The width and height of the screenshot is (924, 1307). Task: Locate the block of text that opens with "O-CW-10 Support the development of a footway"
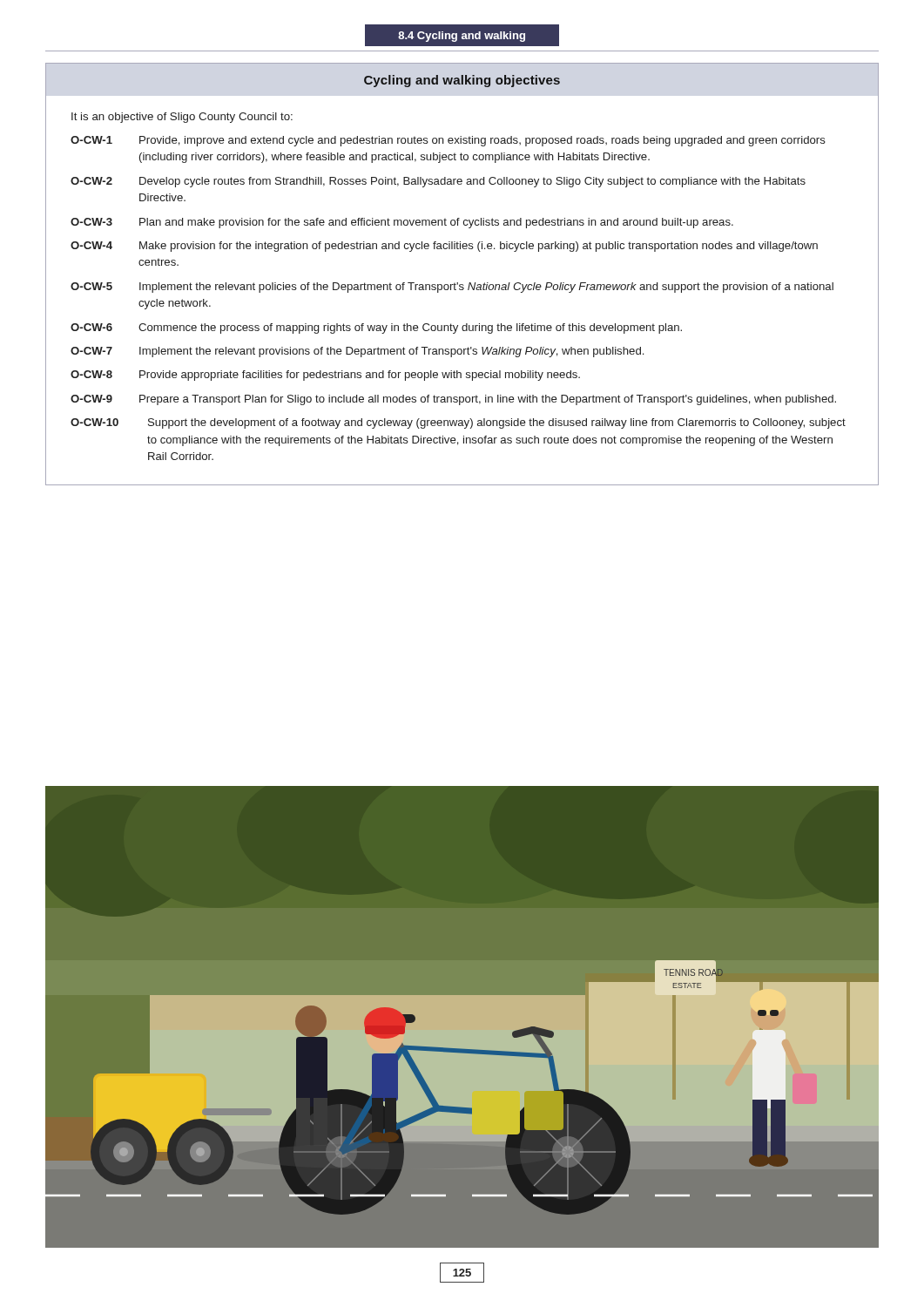click(462, 440)
